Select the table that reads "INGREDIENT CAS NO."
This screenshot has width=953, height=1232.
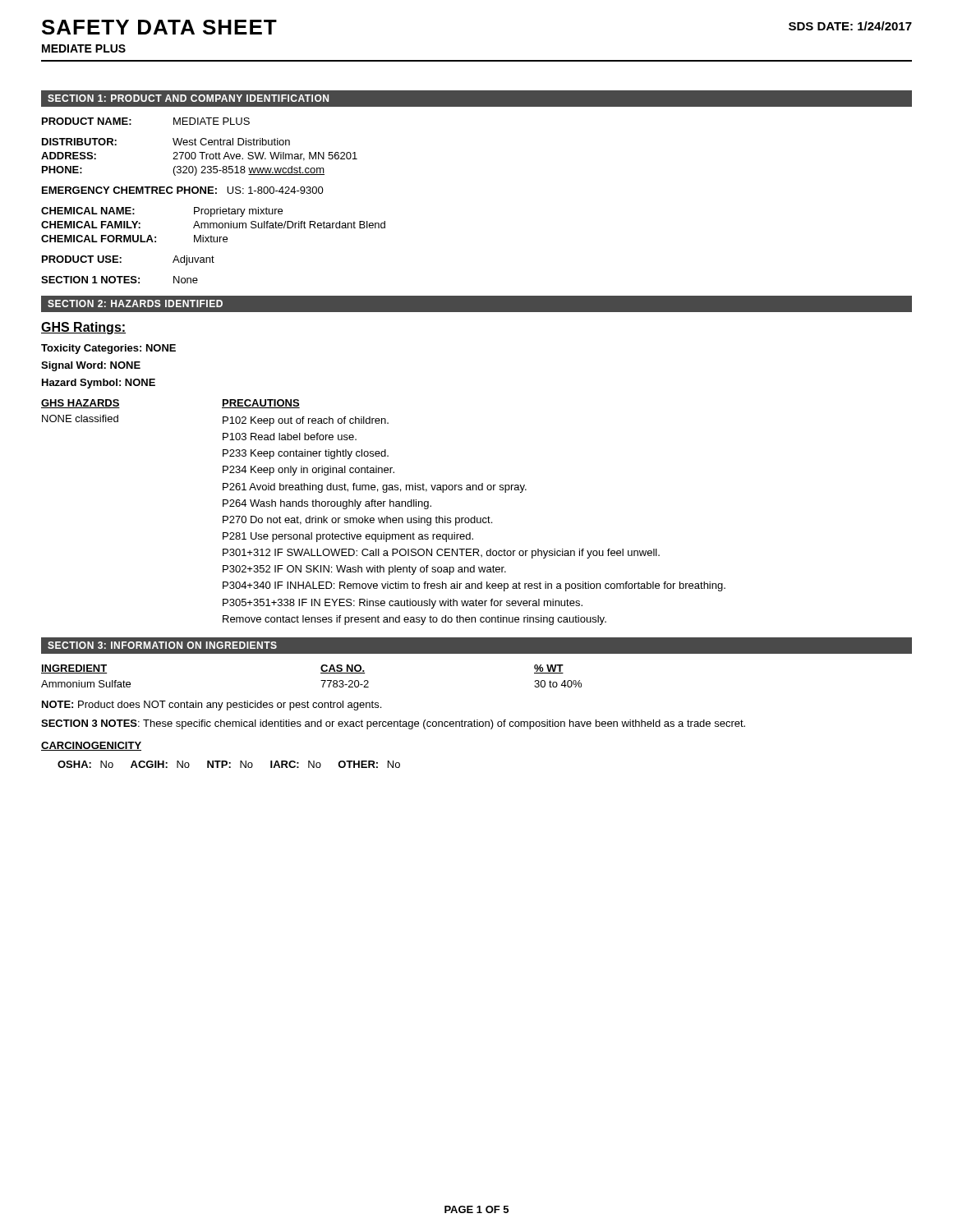pos(476,676)
